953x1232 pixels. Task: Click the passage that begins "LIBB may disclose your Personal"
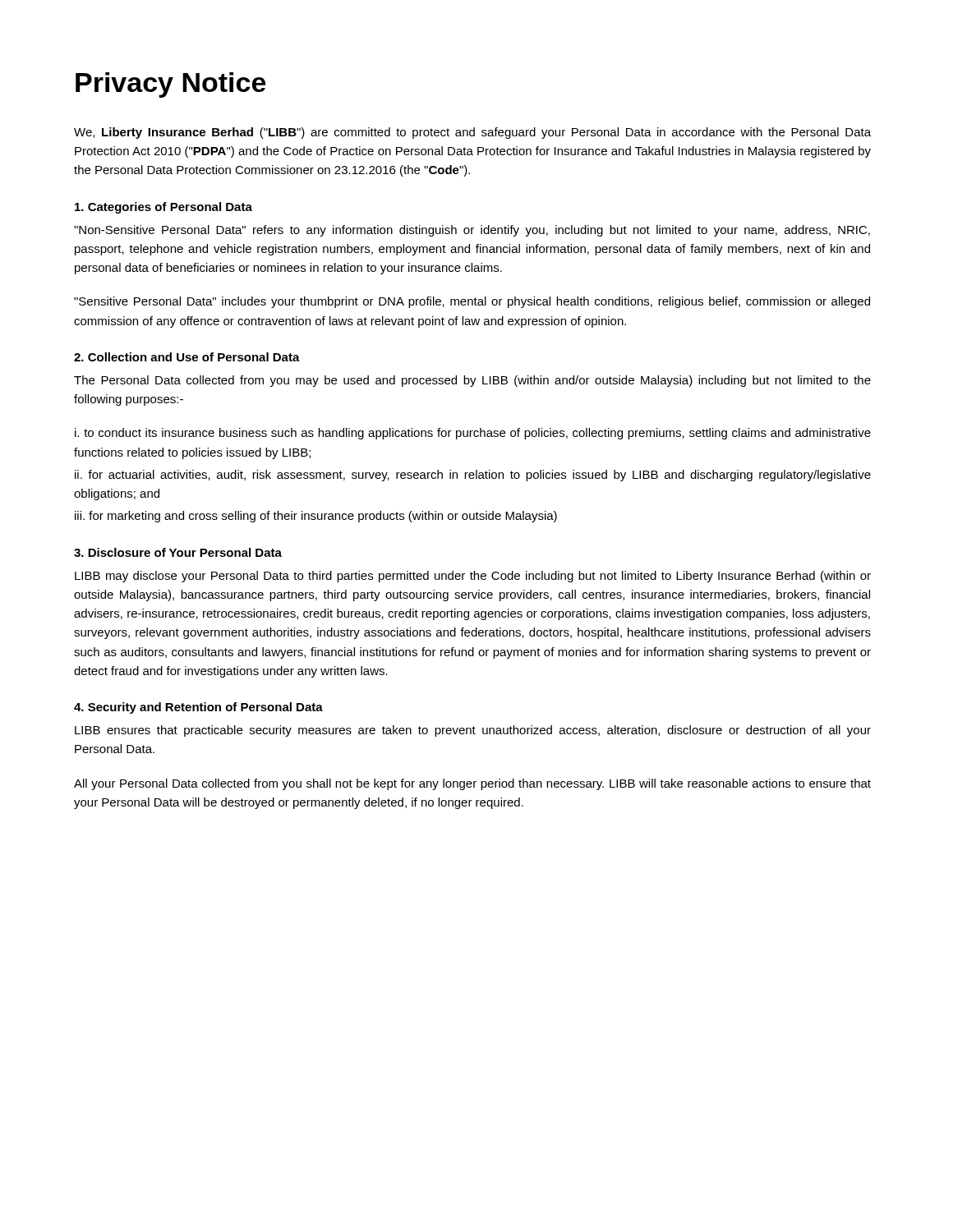[472, 623]
